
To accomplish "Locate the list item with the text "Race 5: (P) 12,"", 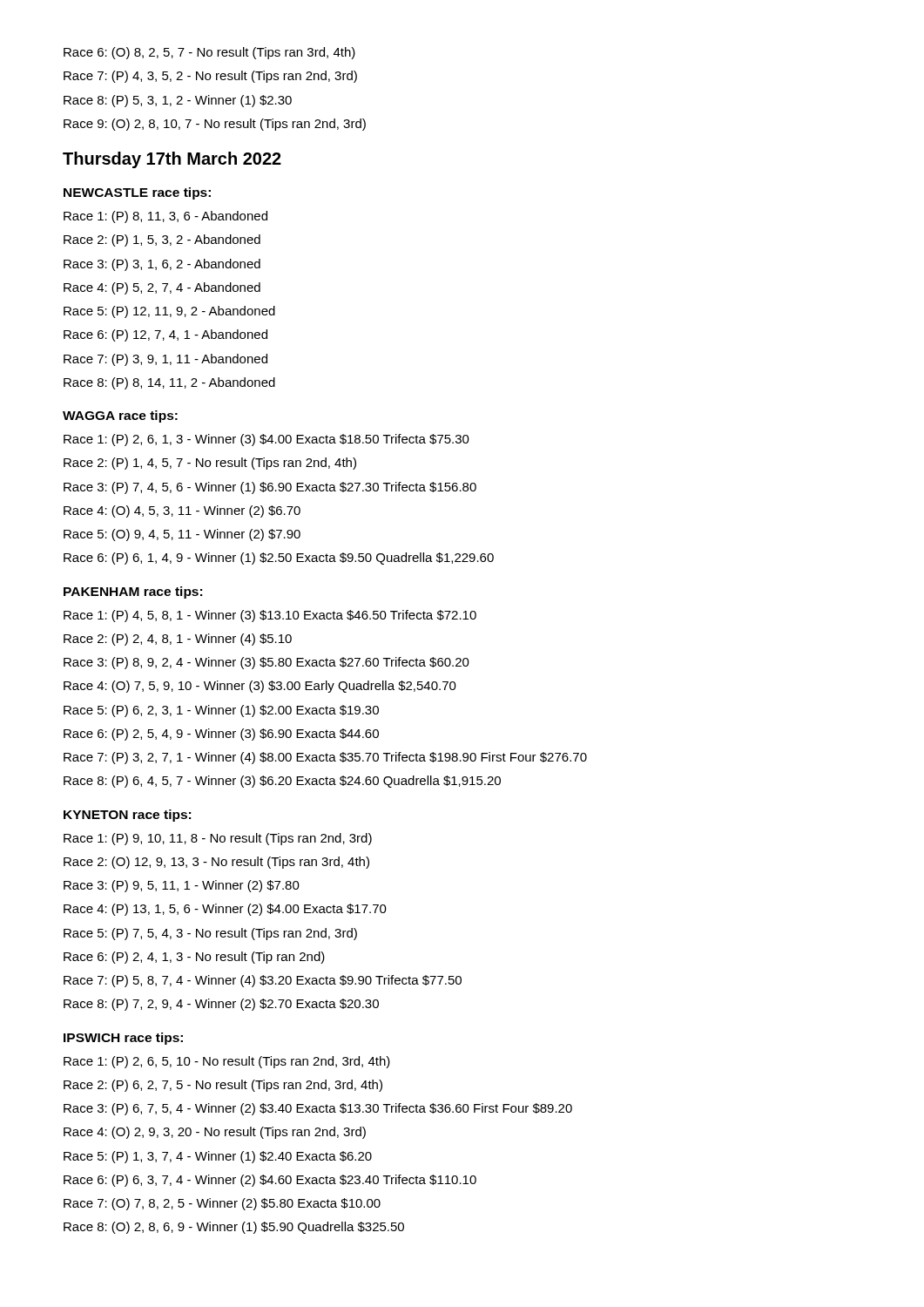I will click(x=169, y=311).
